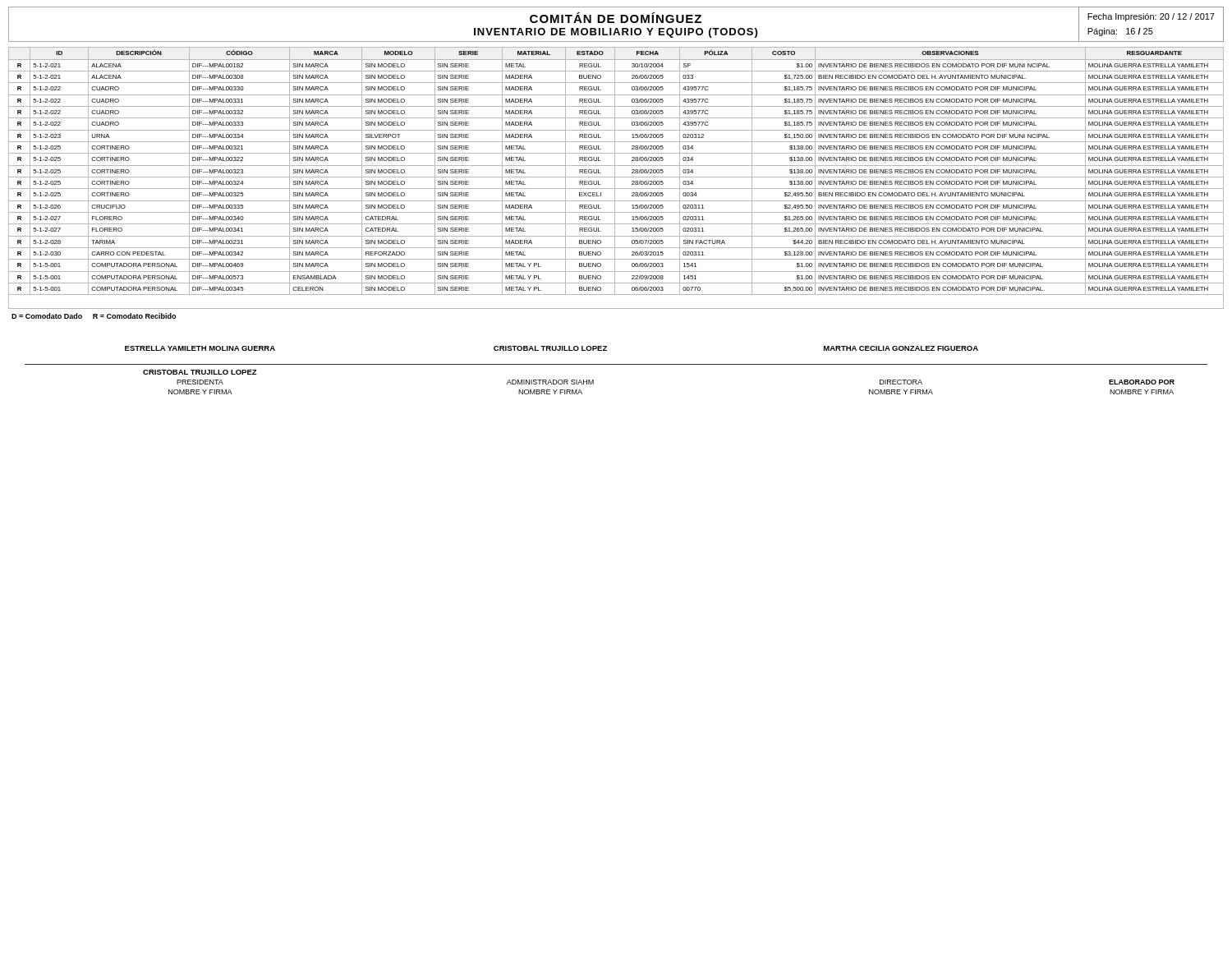1232x953 pixels.
Task: Find the text block that reads "ESTRELLA YAMILETH MOLINA GUERRA CRISTOBAL TRUJILLO"
Action: (x=200, y=370)
